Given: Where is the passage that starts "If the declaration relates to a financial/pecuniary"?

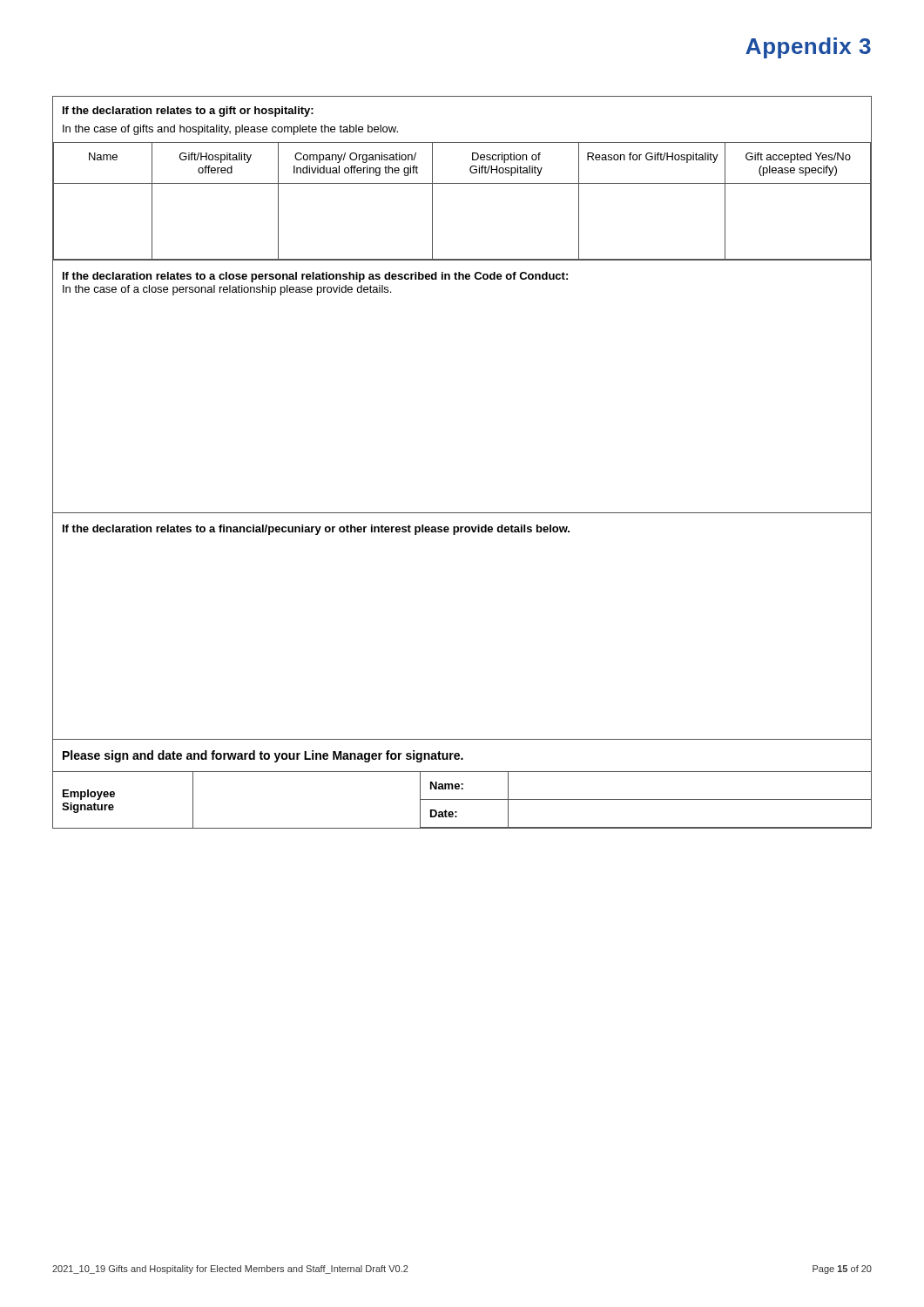Looking at the screenshot, I should [316, 530].
